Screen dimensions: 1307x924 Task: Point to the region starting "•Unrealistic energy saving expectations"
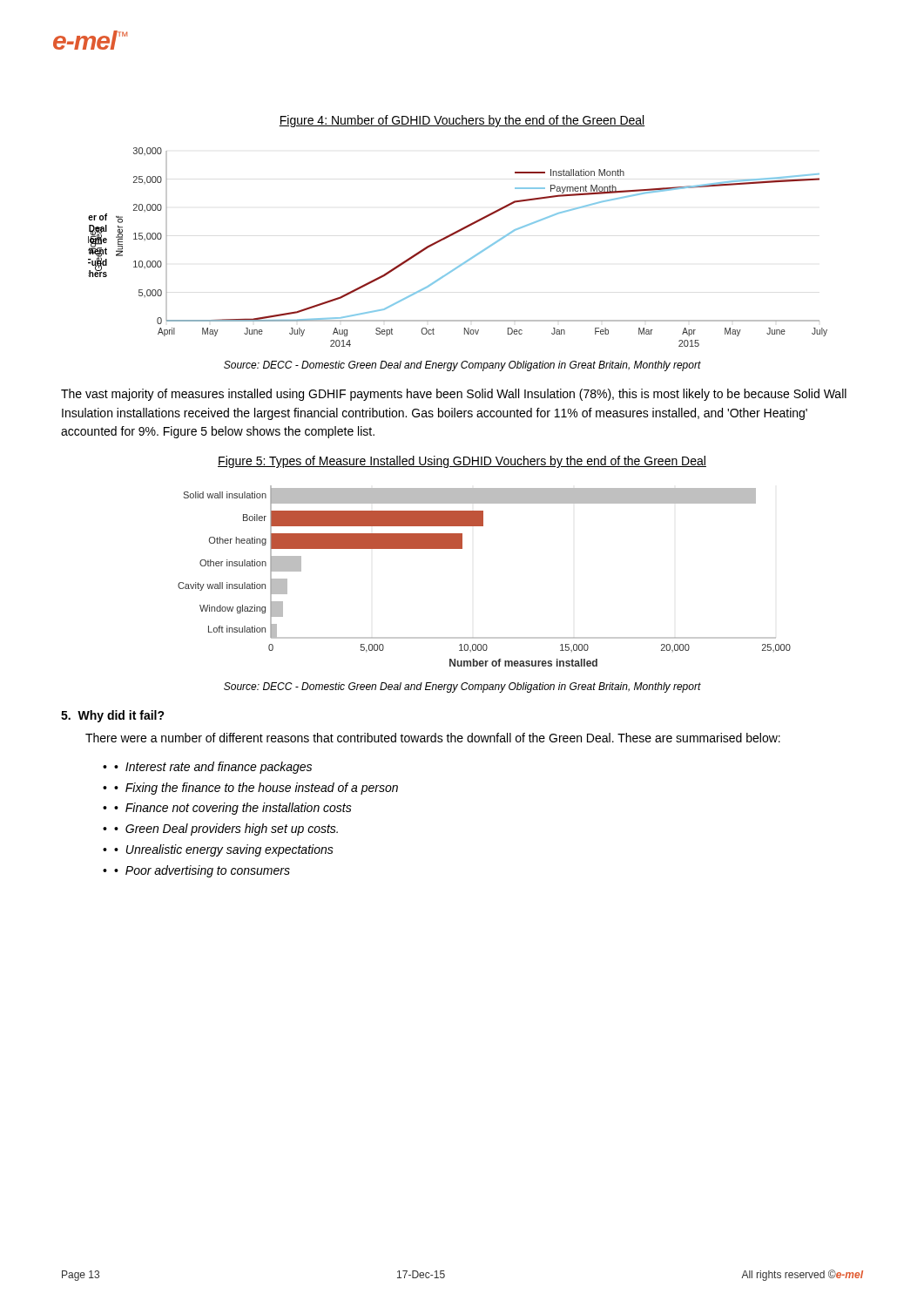point(224,850)
